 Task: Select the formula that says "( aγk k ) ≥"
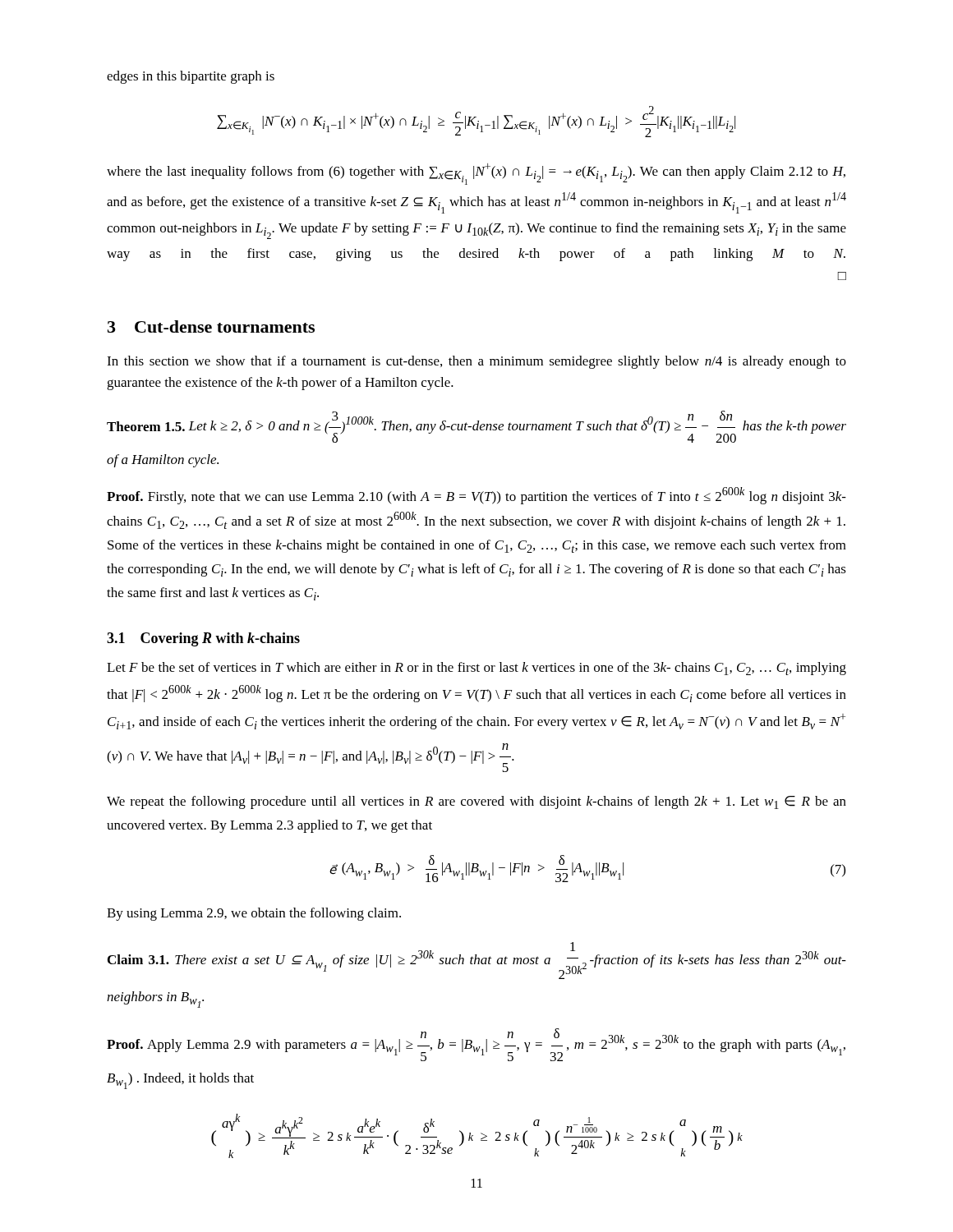coord(476,1137)
